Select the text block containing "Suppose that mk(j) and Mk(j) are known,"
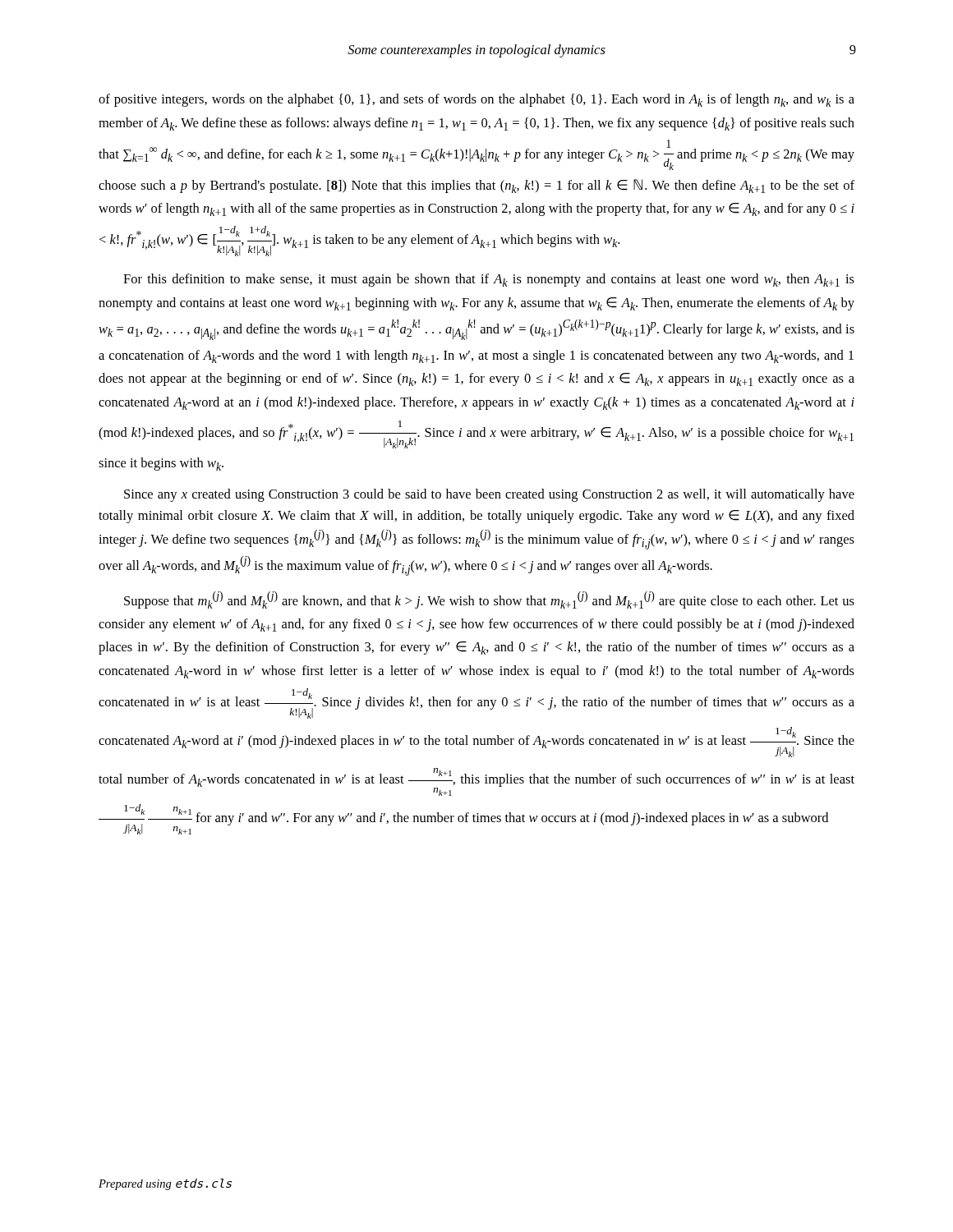The image size is (953, 1232). 476,714
